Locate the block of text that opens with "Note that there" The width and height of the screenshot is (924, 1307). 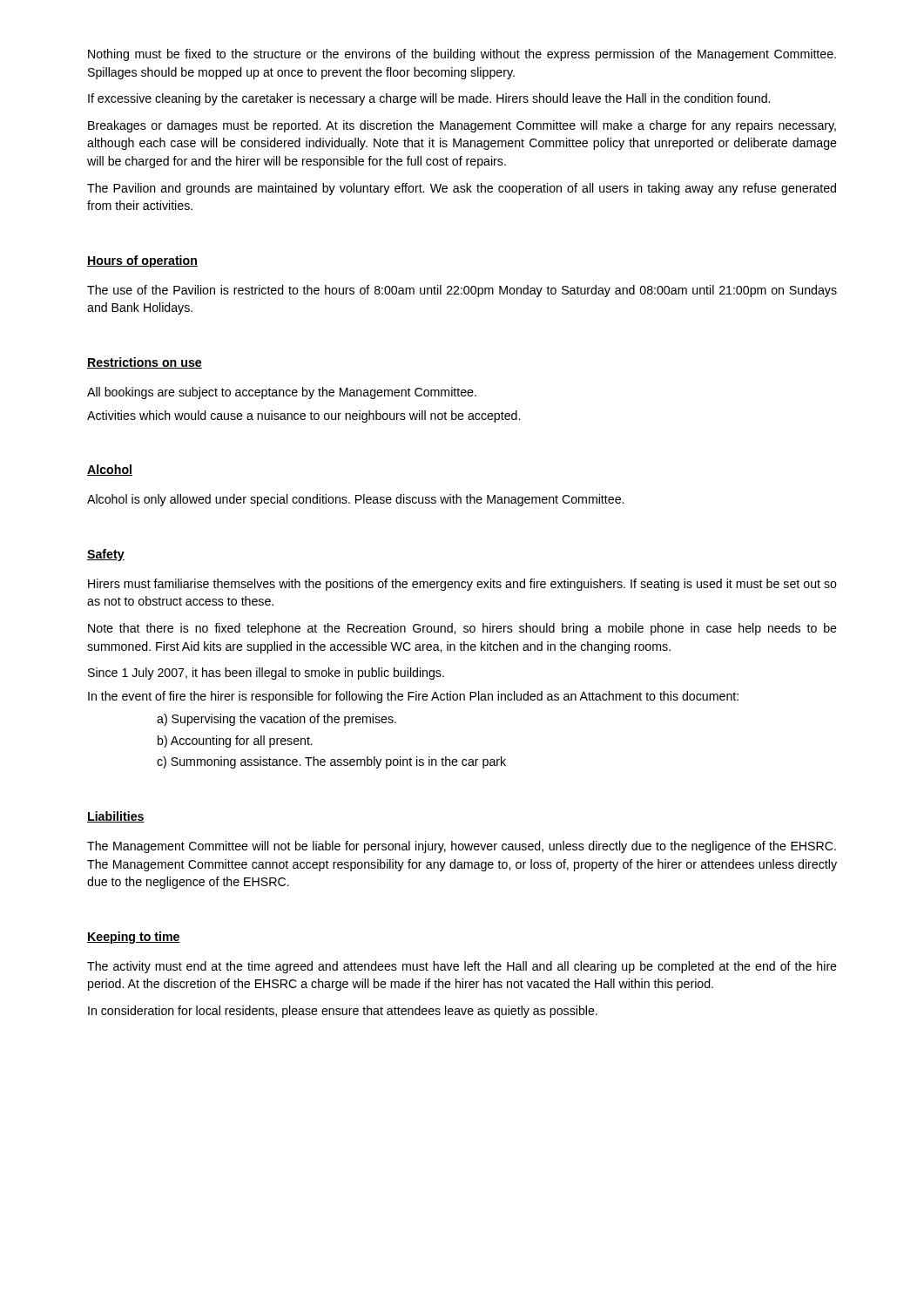(462, 637)
